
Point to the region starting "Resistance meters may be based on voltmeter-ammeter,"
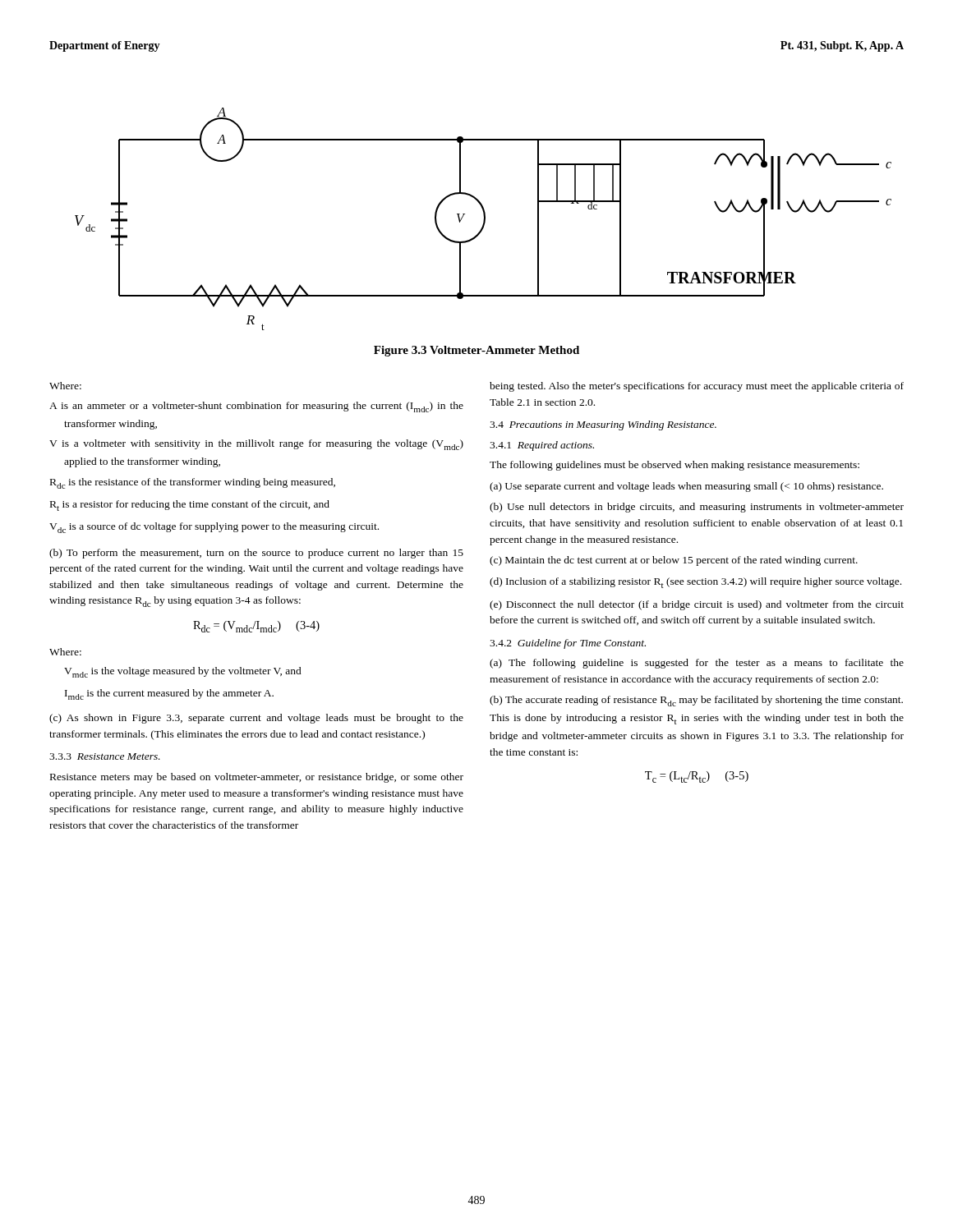(x=256, y=801)
